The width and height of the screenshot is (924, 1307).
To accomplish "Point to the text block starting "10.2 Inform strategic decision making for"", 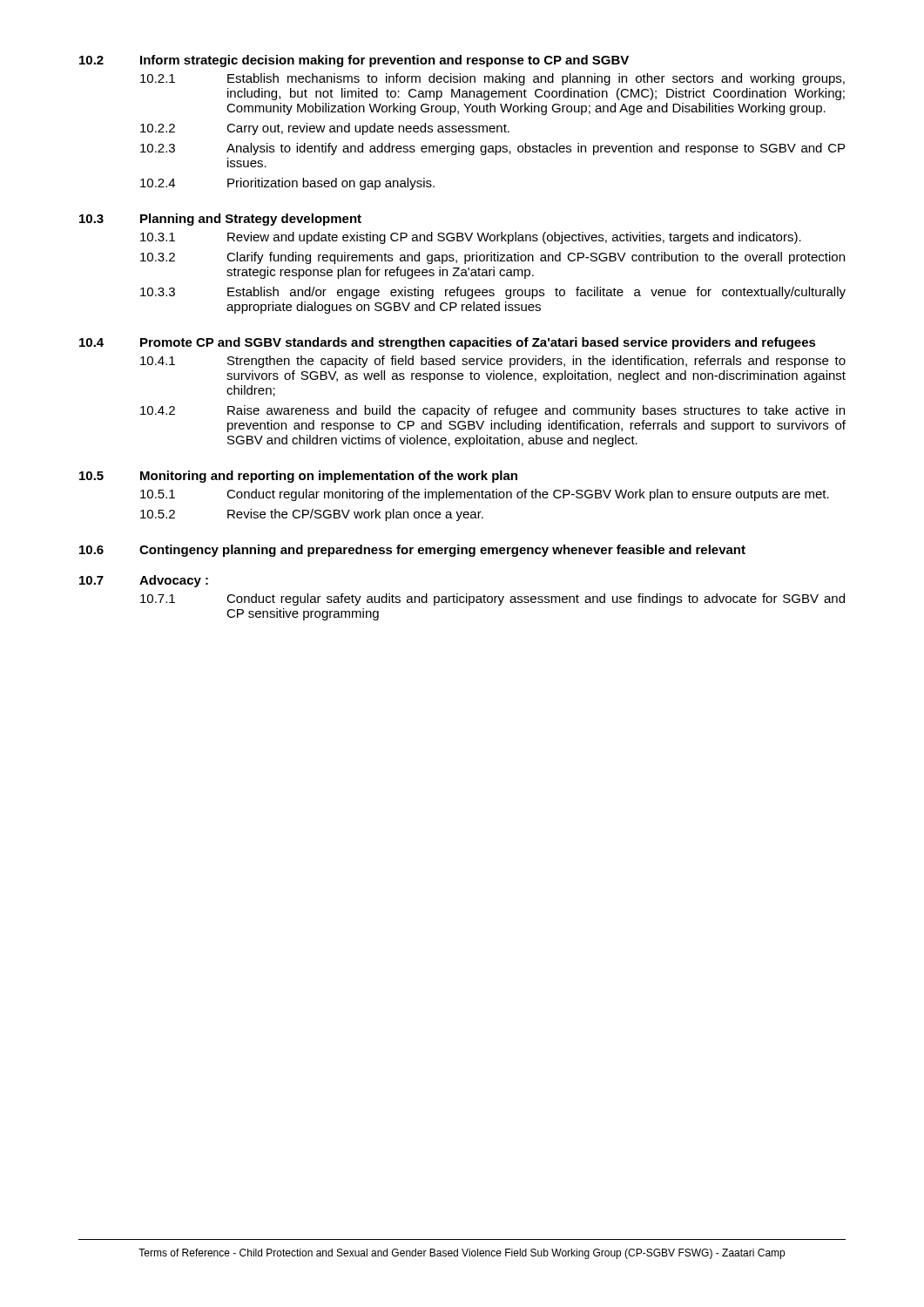I will coord(462,124).
